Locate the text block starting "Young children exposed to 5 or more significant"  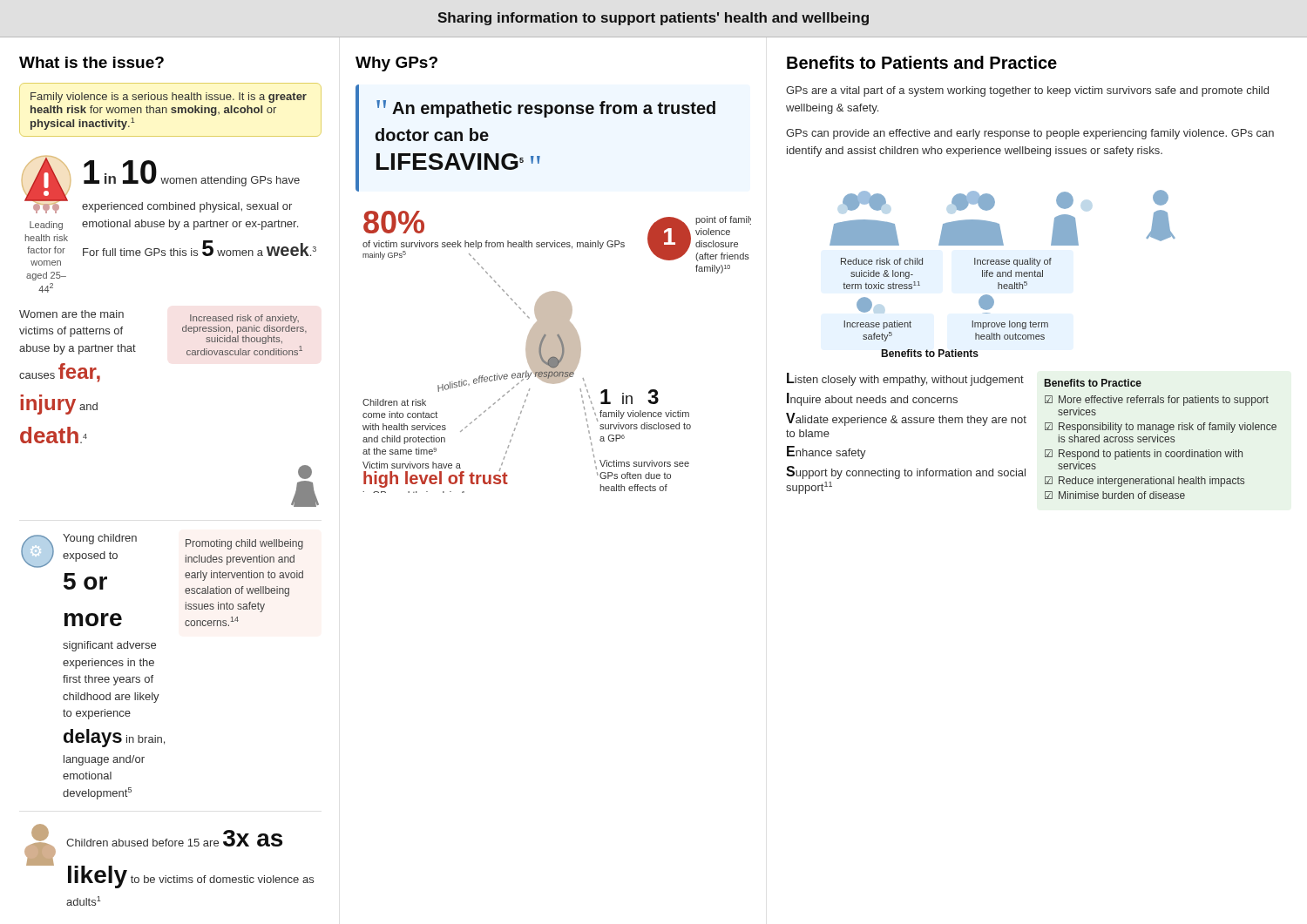(x=114, y=666)
